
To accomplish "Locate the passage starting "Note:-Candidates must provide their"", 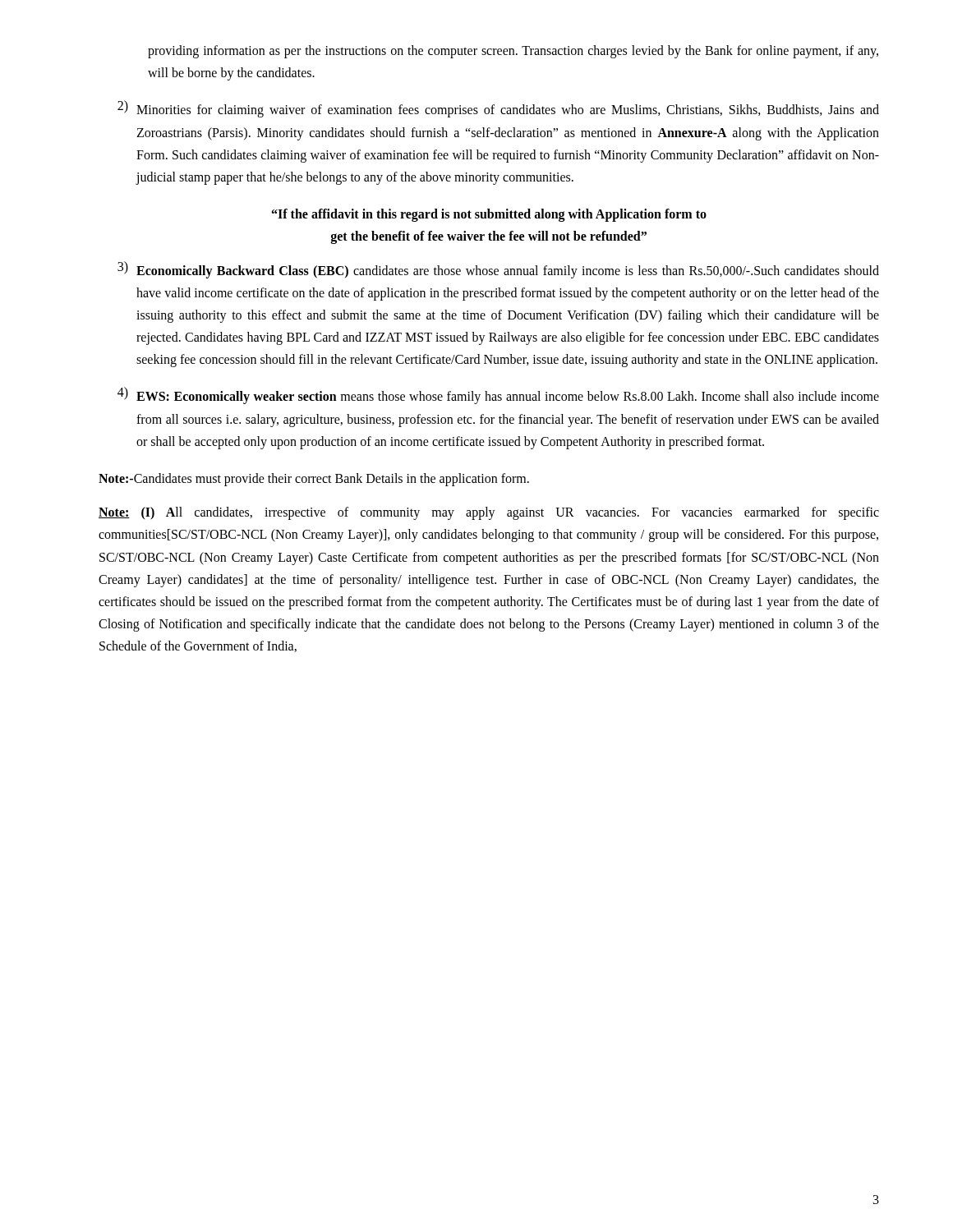I will click(314, 478).
